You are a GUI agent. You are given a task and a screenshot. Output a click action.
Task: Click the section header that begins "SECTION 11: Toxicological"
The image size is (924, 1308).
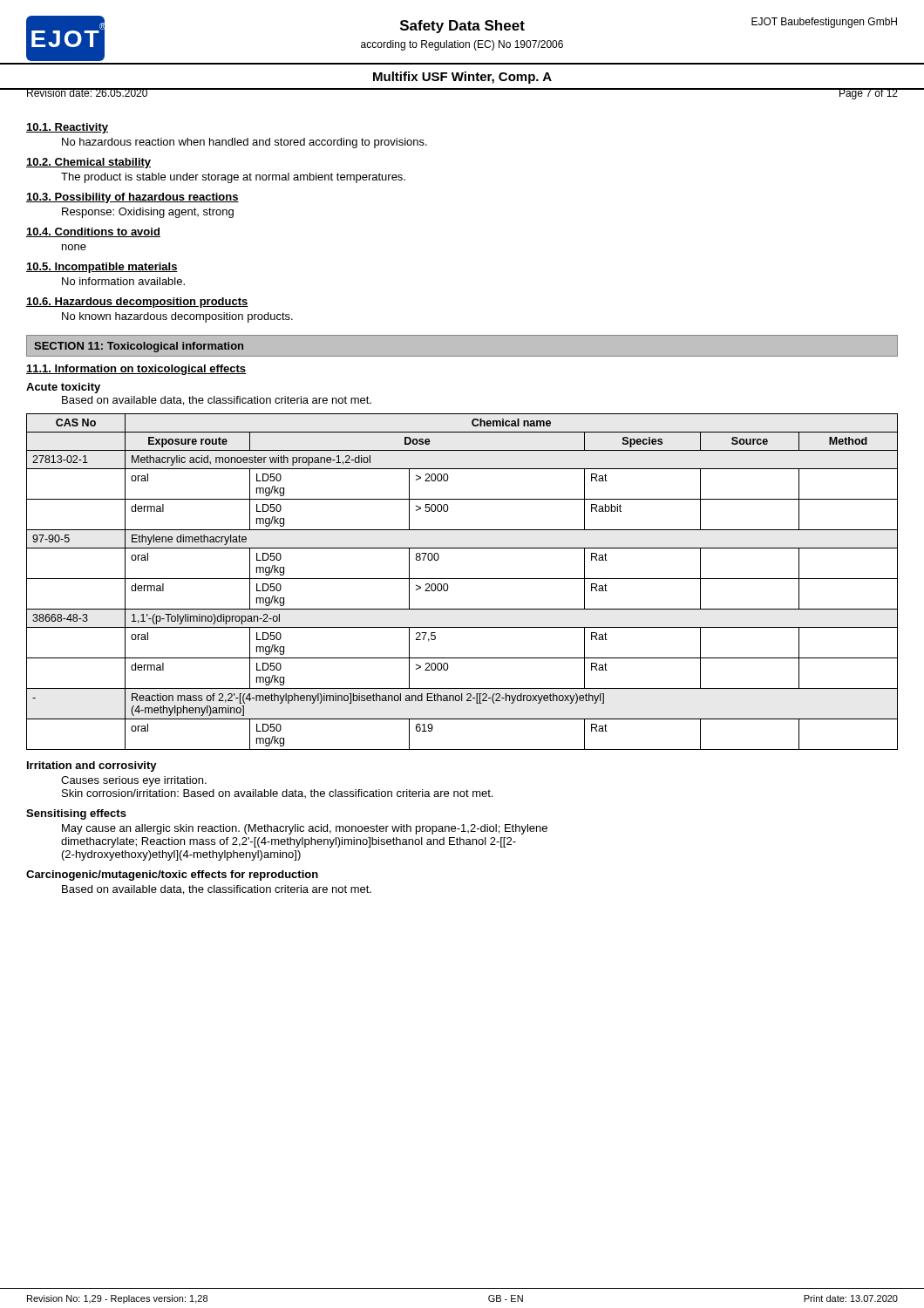[139, 346]
